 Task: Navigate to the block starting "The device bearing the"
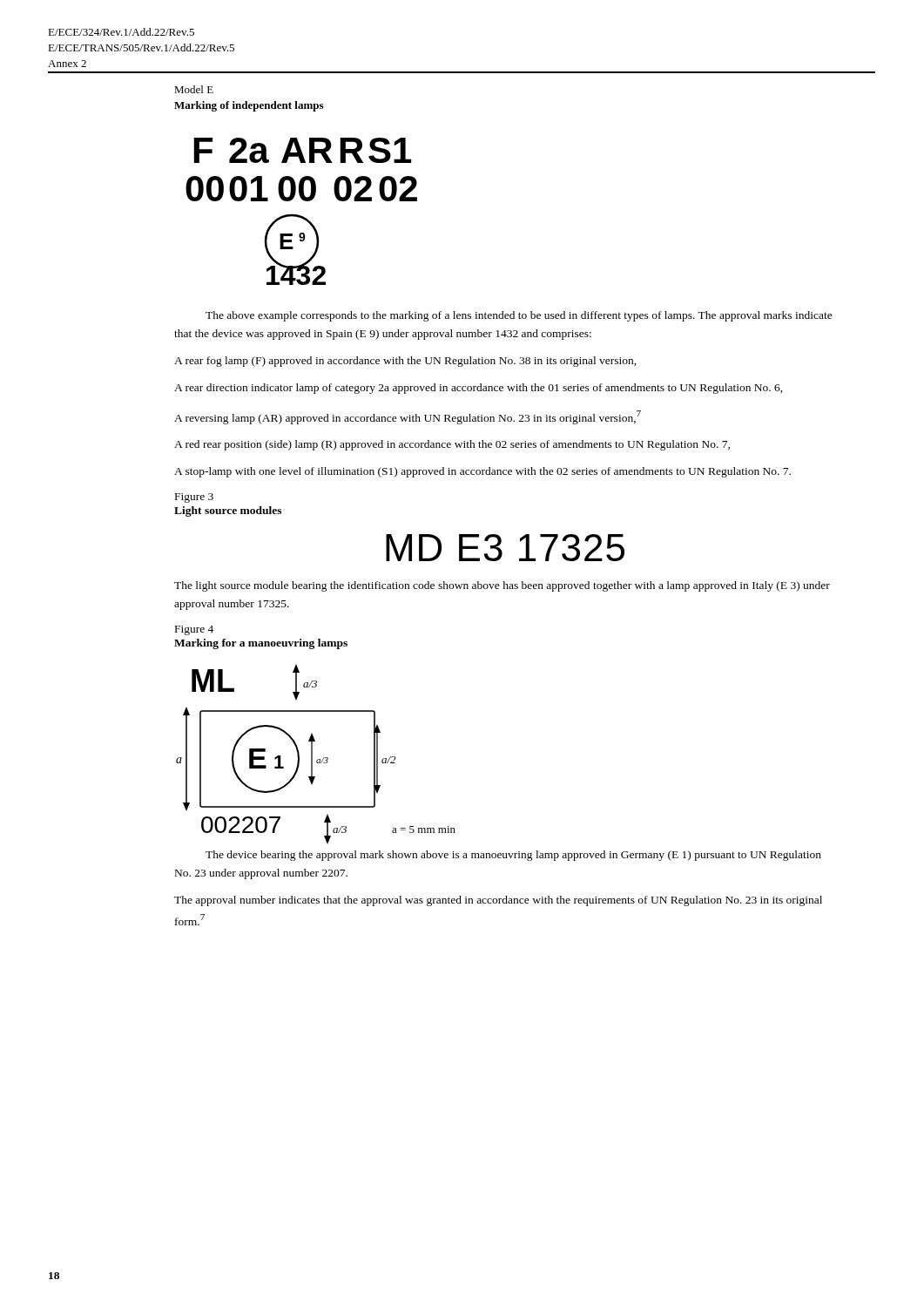point(505,864)
